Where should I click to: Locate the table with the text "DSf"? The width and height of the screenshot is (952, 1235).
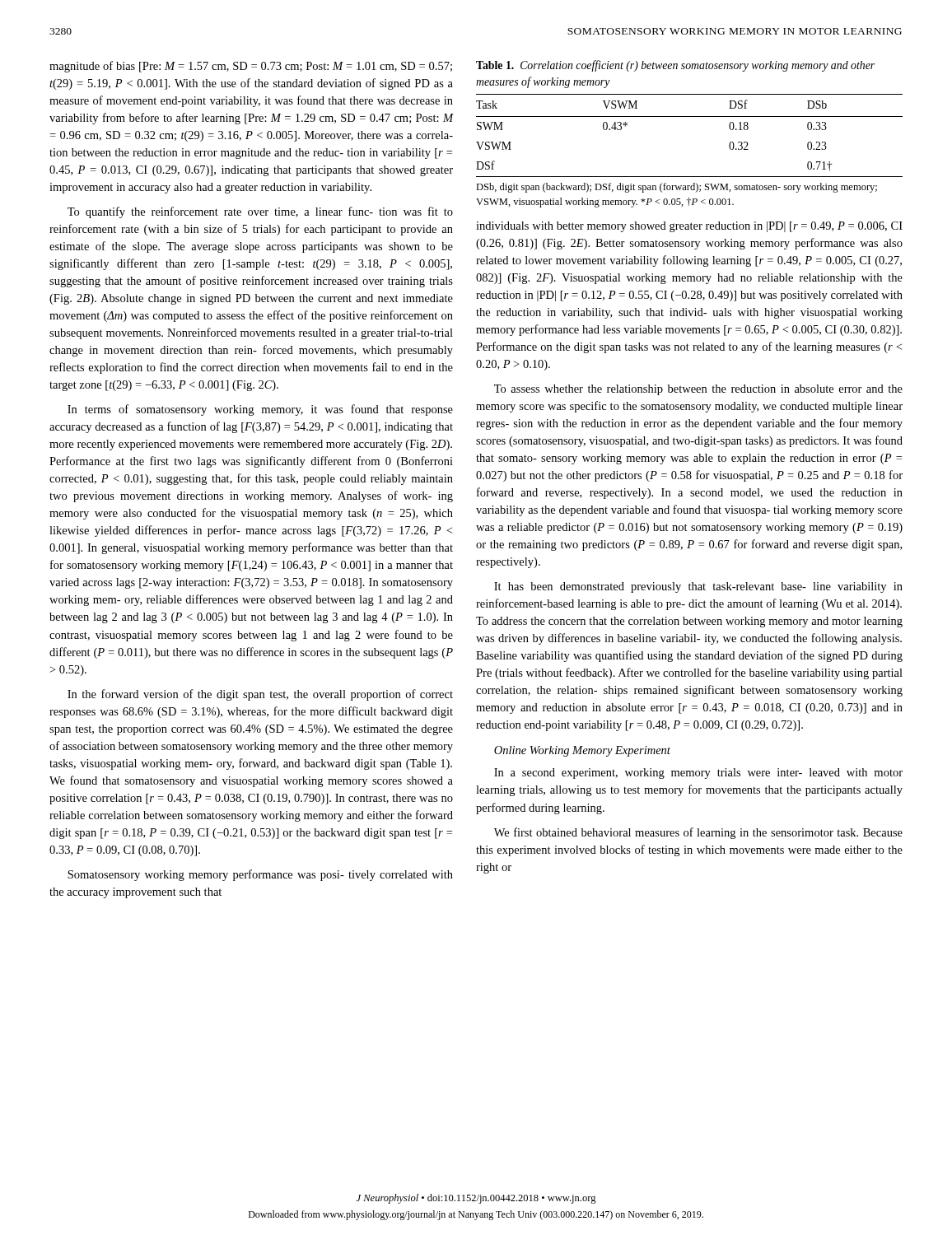click(x=689, y=133)
